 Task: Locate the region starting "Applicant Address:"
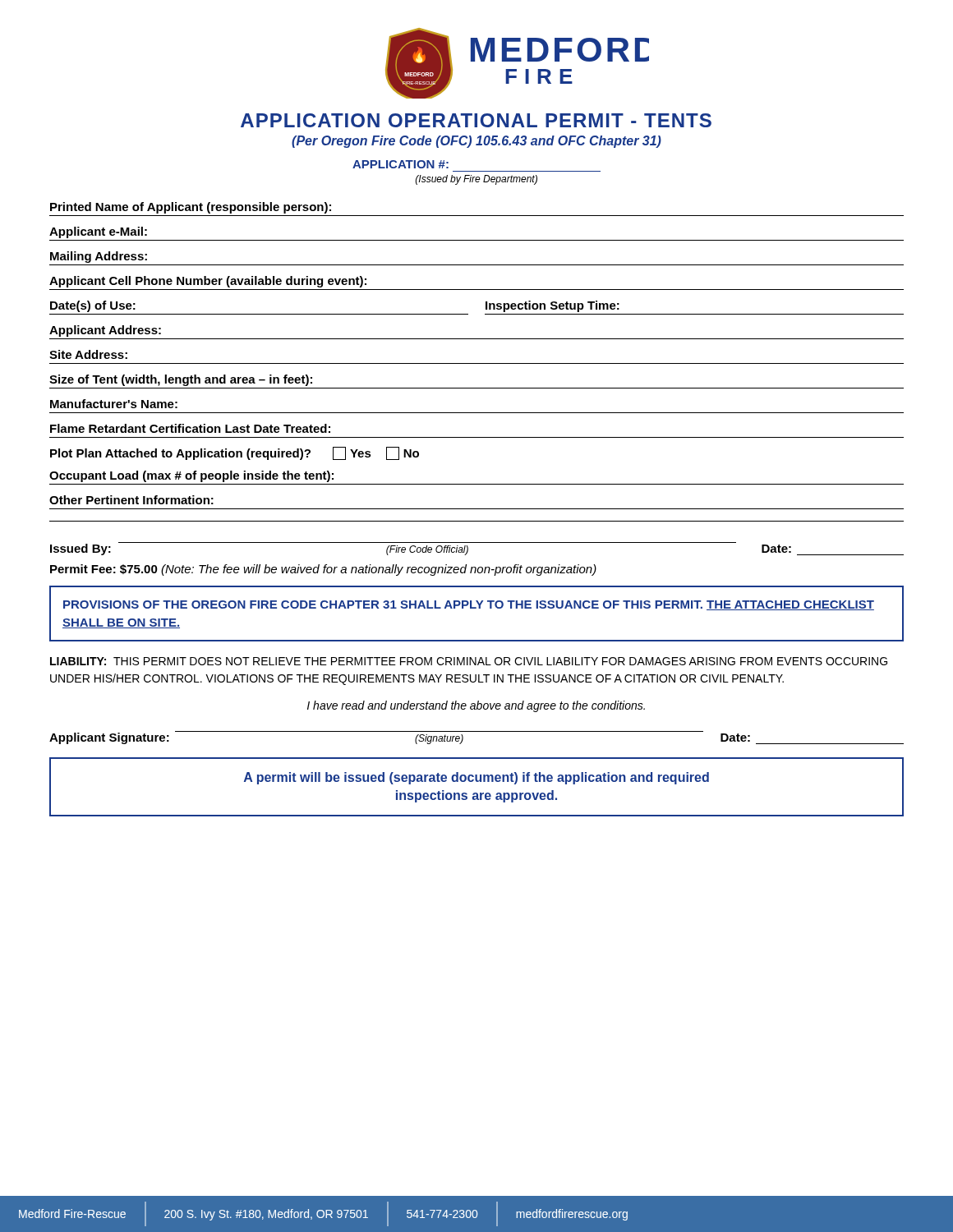tap(476, 330)
